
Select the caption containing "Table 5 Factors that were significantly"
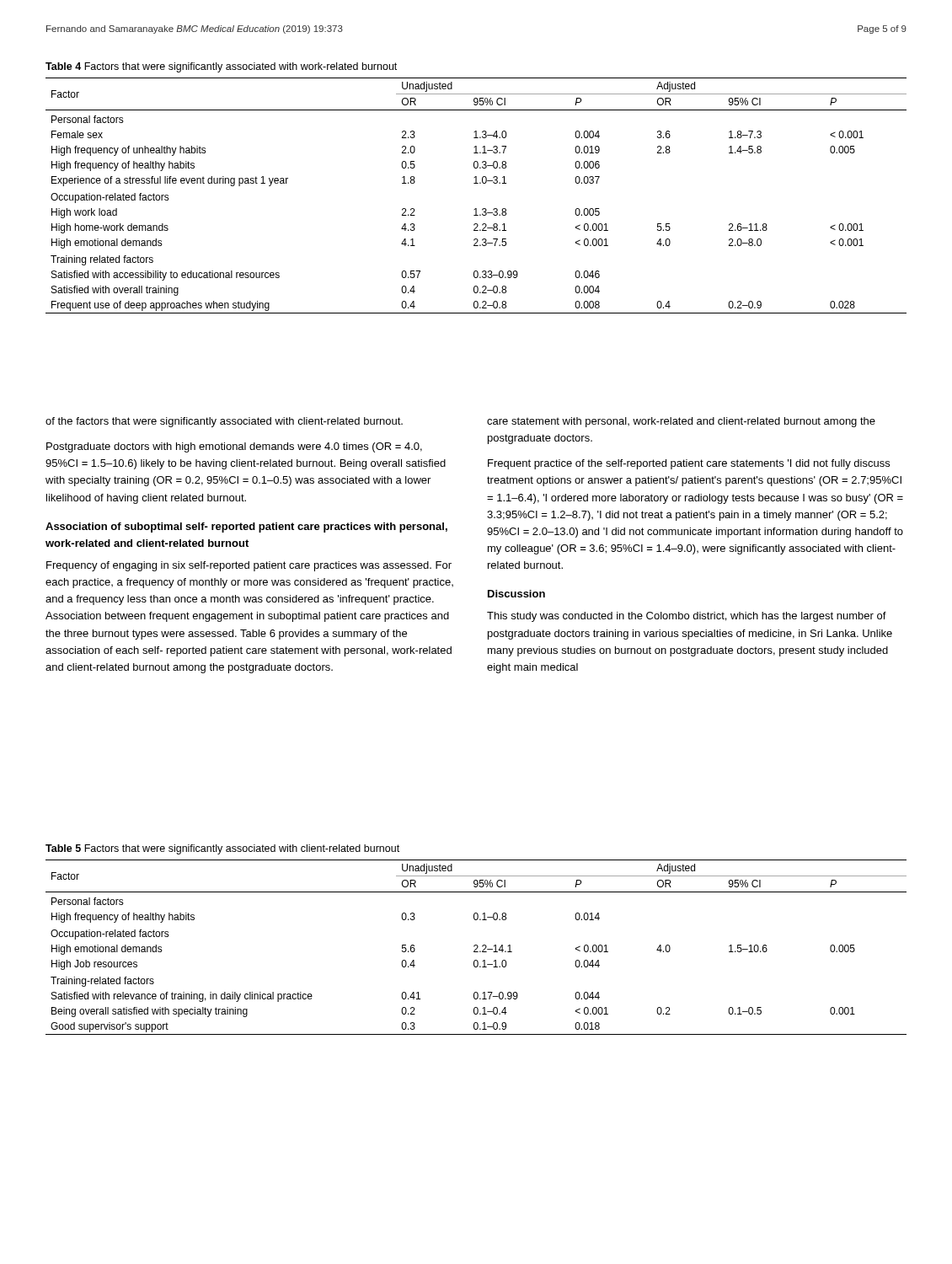pos(222,849)
